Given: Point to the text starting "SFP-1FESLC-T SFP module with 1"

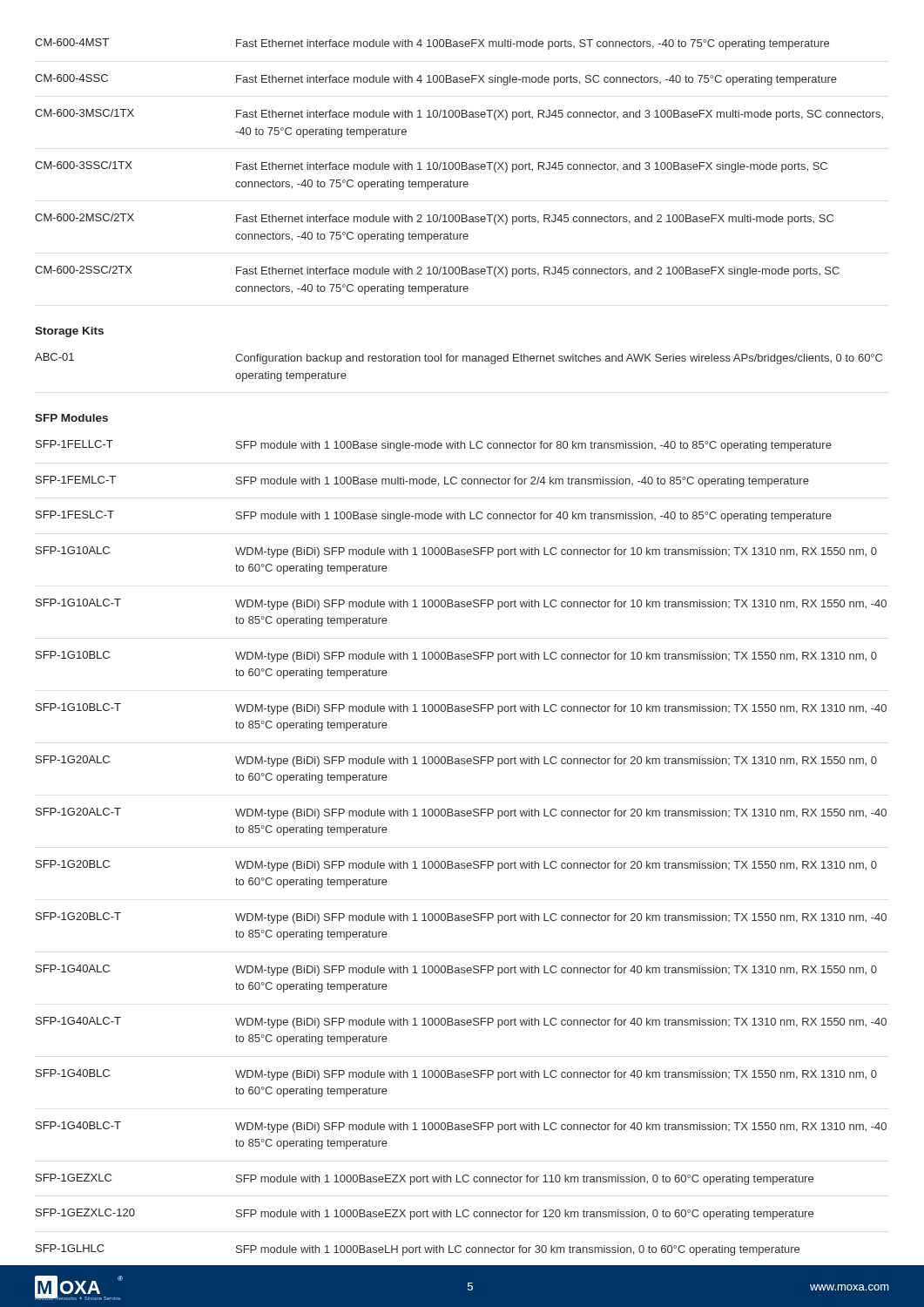Looking at the screenshot, I should 462,516.
